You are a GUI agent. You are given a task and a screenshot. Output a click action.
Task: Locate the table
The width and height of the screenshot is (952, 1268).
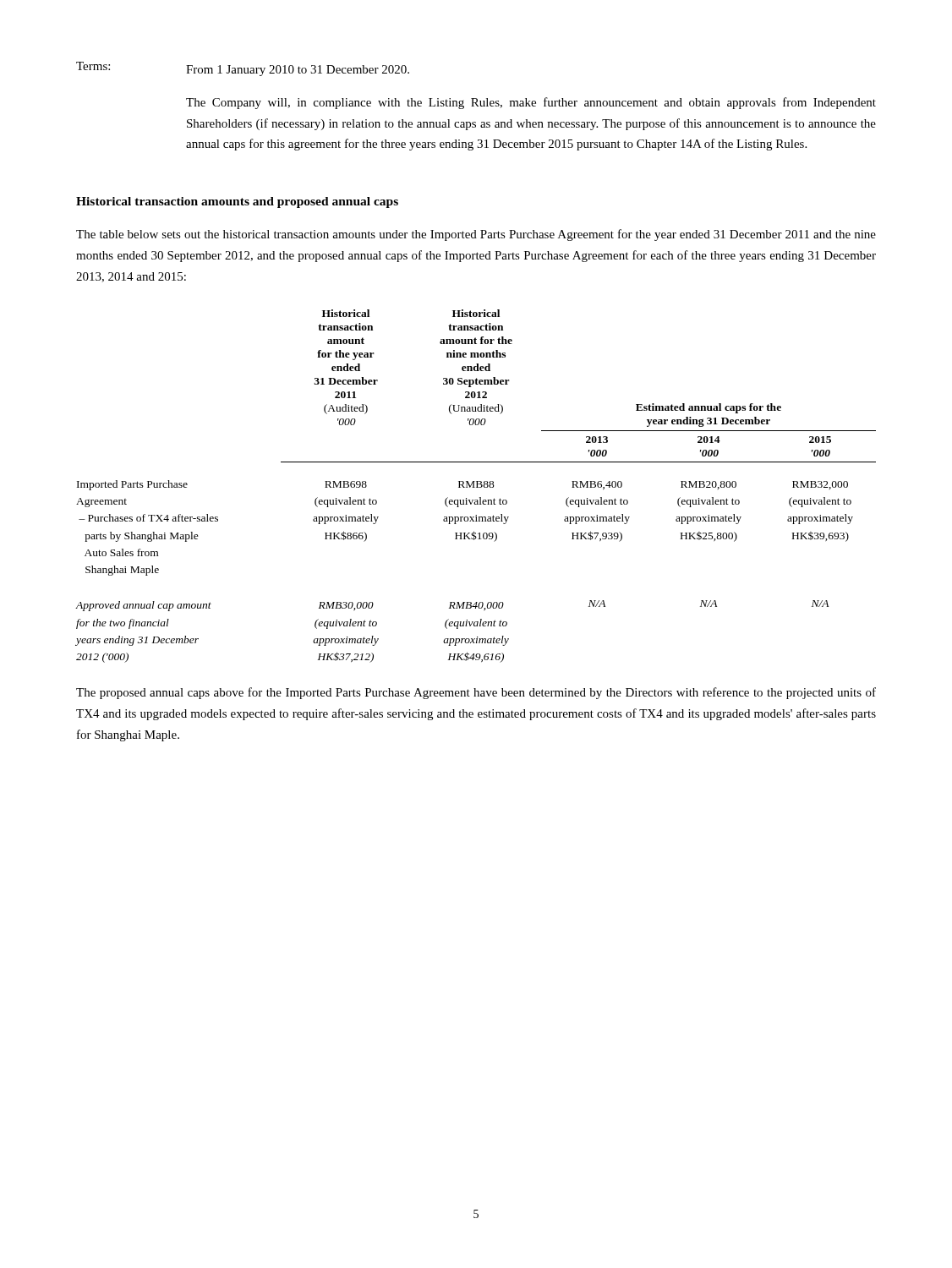coord(476,486)
